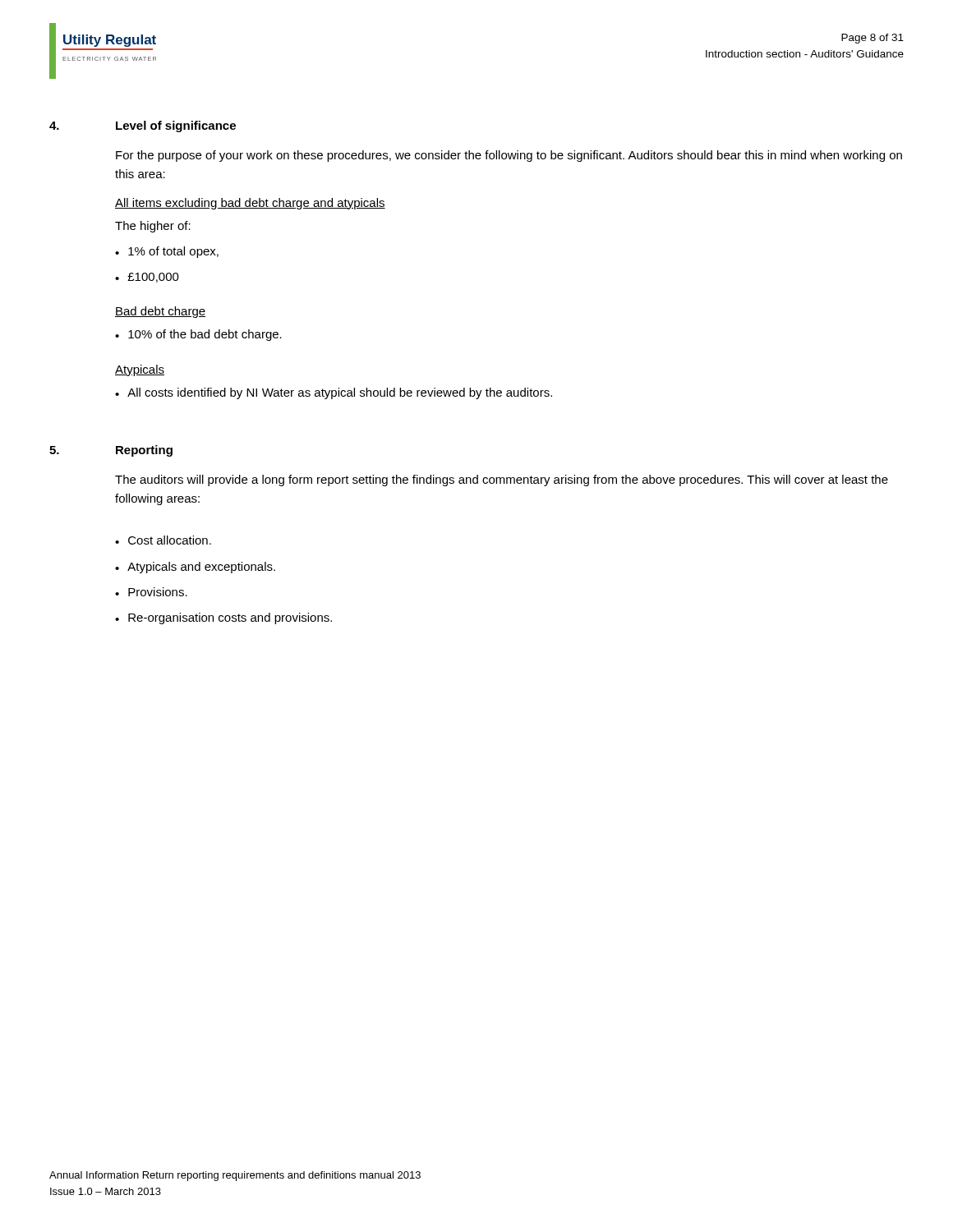Locate the text that reads "The higher of:"

153,225
